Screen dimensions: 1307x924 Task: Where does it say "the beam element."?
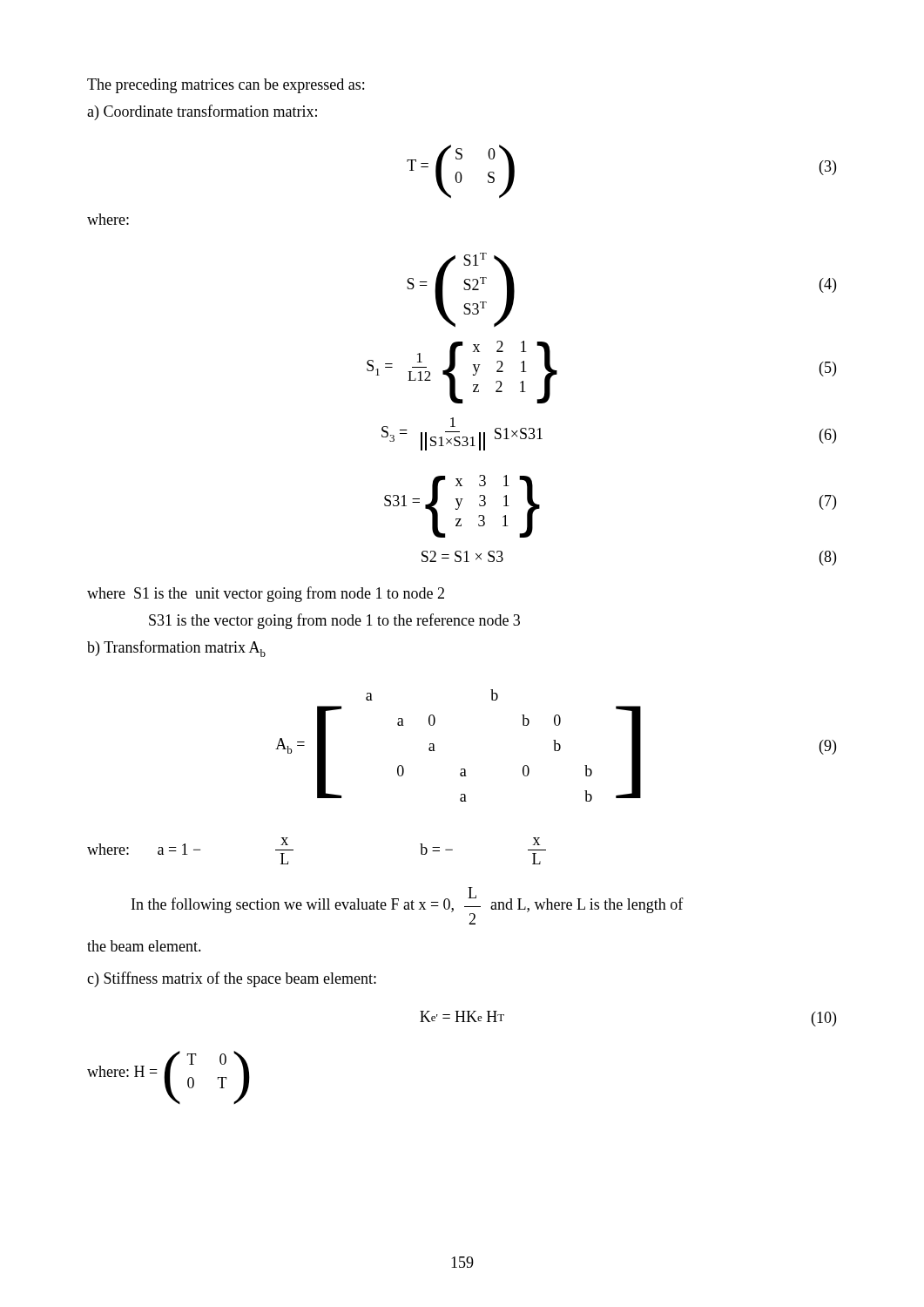pyautogui.click(x=144, y=947)
